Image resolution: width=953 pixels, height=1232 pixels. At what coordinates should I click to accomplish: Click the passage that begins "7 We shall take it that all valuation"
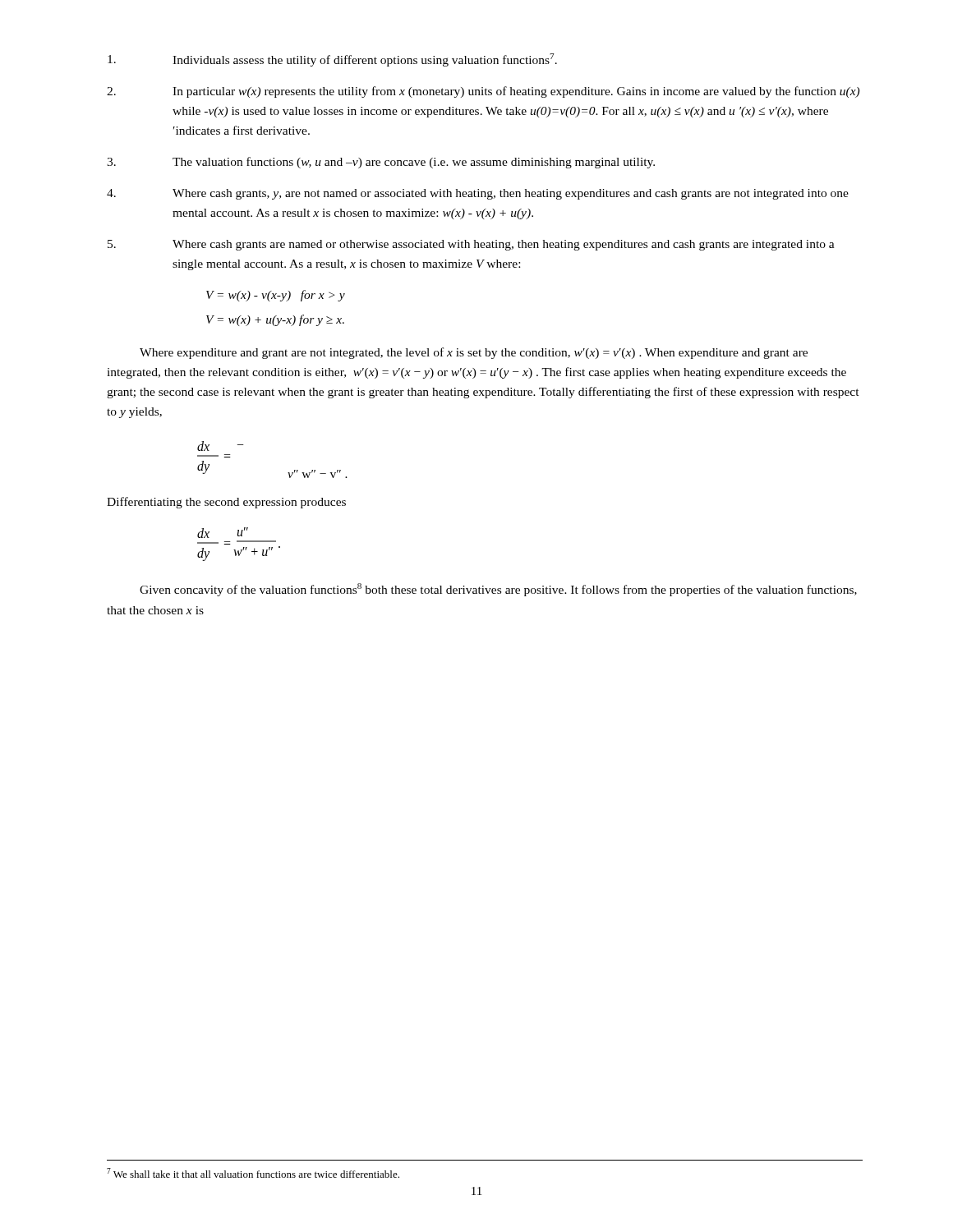click(253, 1173)
